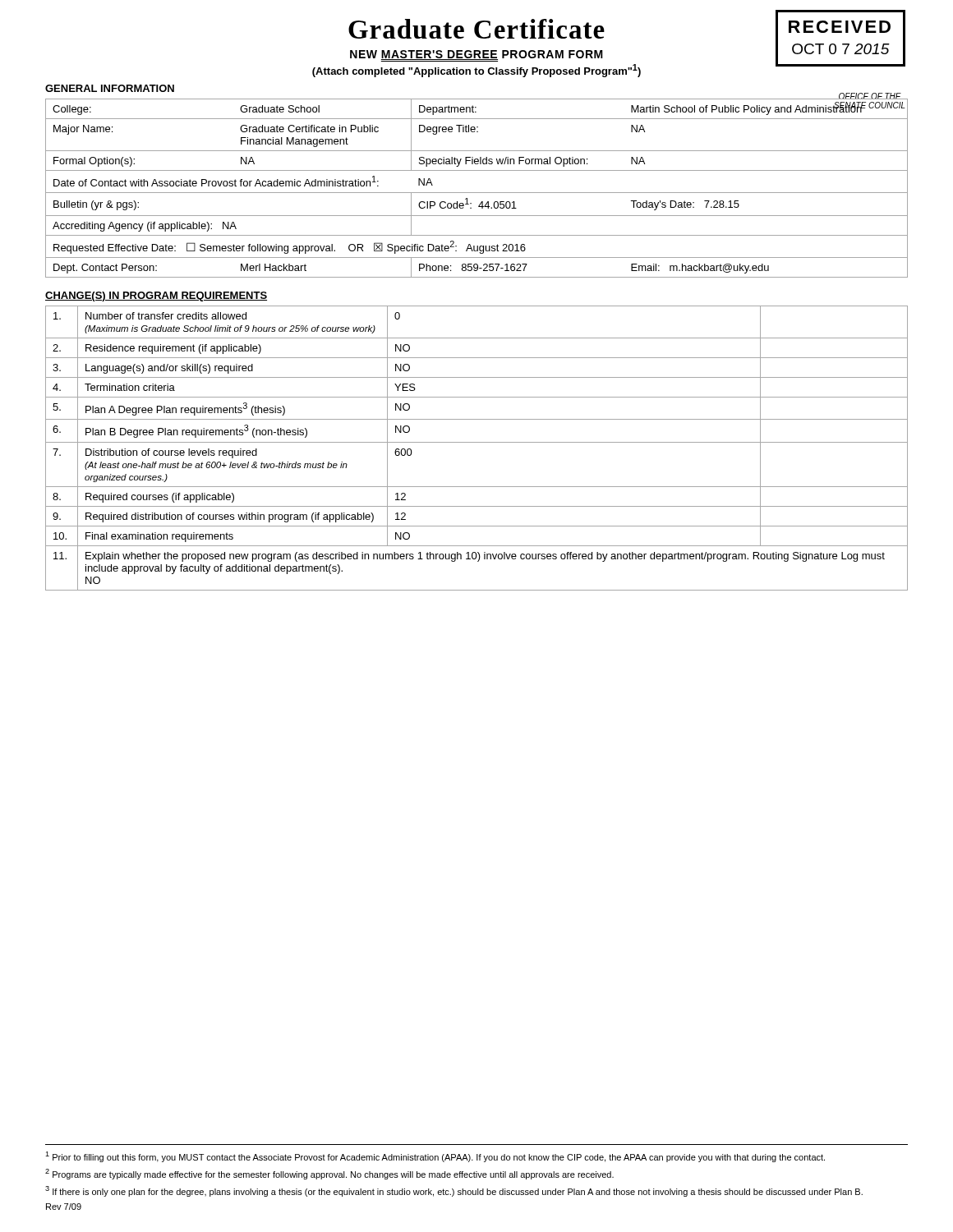Point to "4. Termination criteria YES"
This screenshot has width=953, height=1232.
coord(476,387)
